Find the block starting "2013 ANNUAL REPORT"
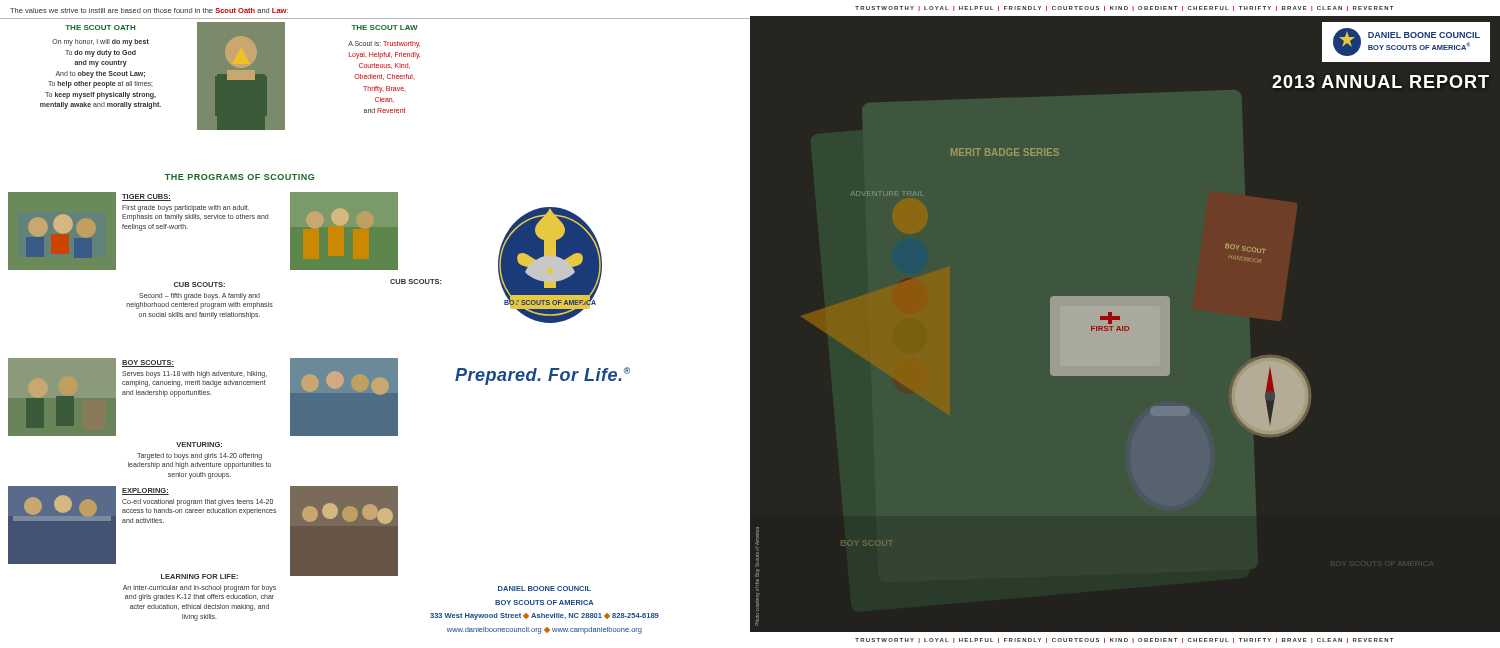1500x648 pixels. [1381, 82]
